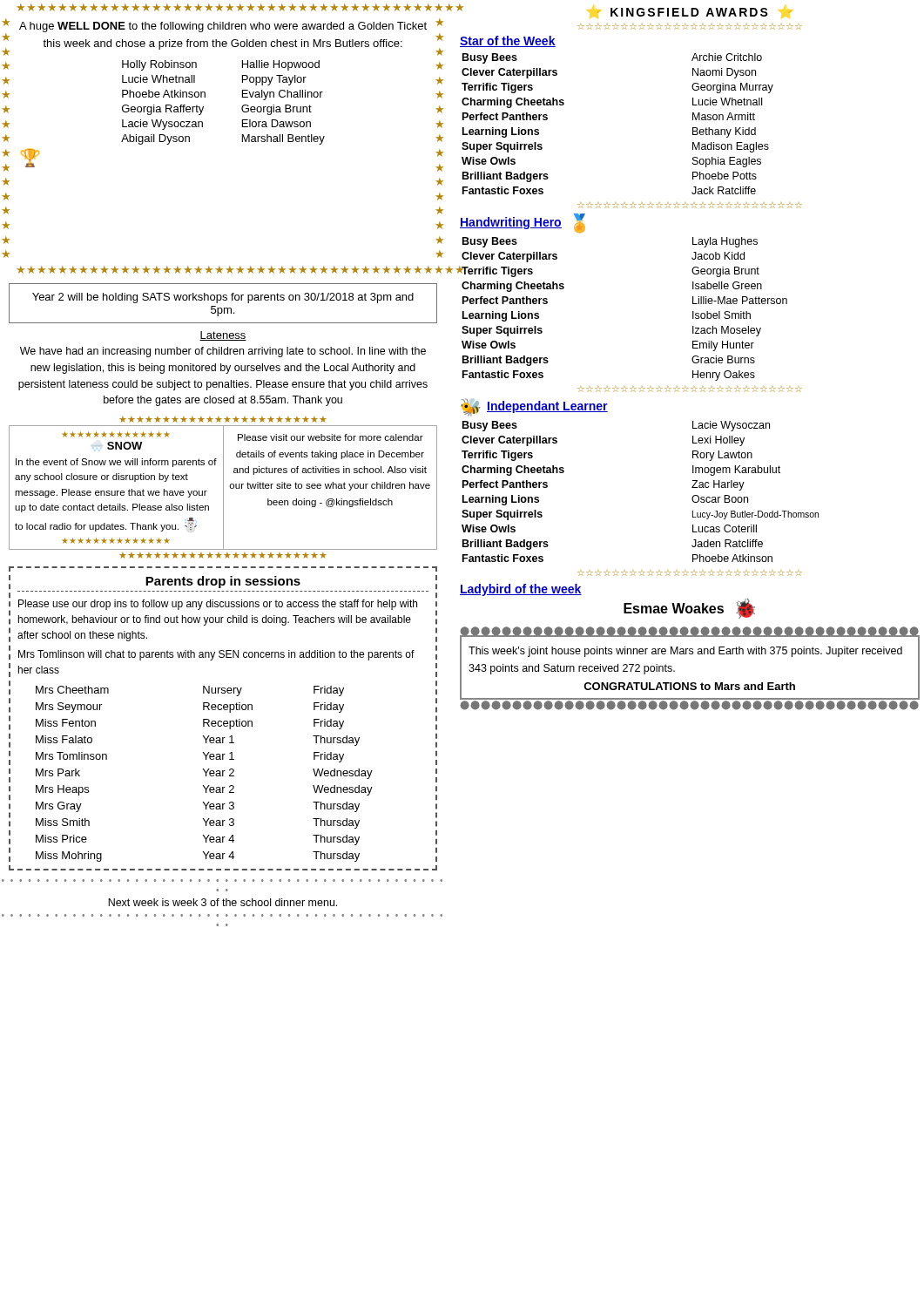Image resolution: width=924 pixels, height=1307 pixels.
Task: Point to the block beginning "We have had"
Action: [x=223, y=376]
